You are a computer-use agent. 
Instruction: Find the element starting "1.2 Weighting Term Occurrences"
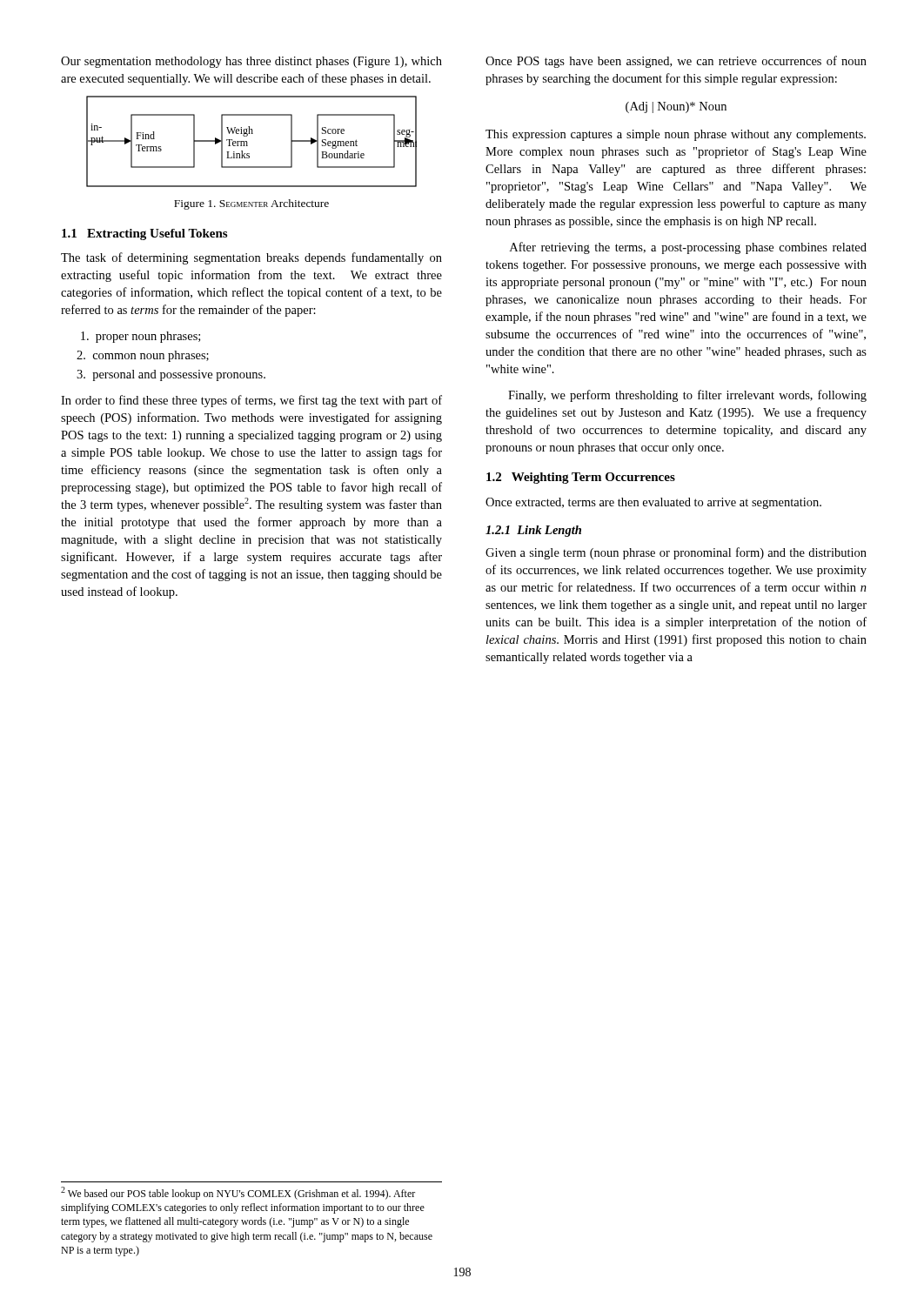580,477
